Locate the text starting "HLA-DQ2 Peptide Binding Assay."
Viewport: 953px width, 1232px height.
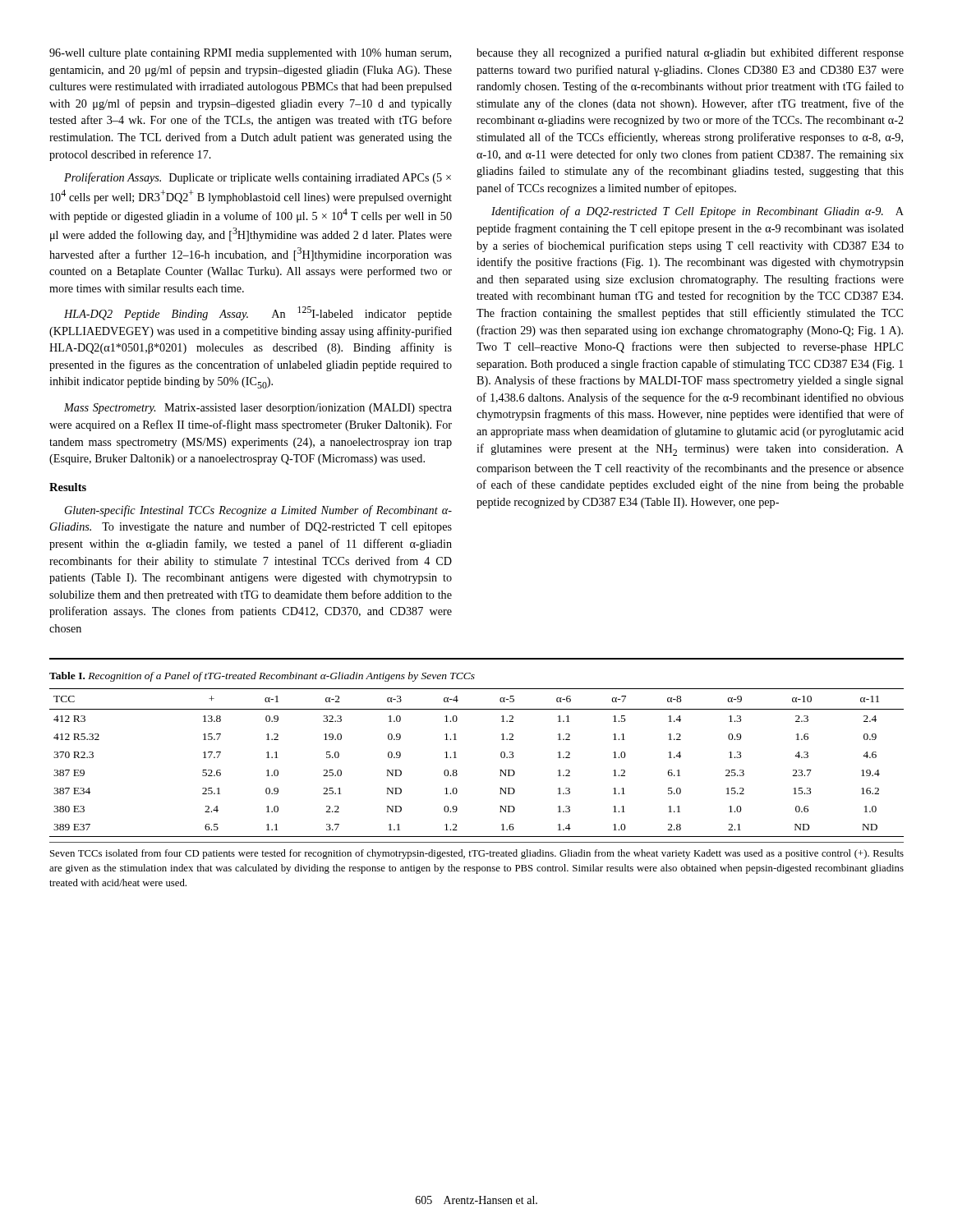click(x=251, y=348)
